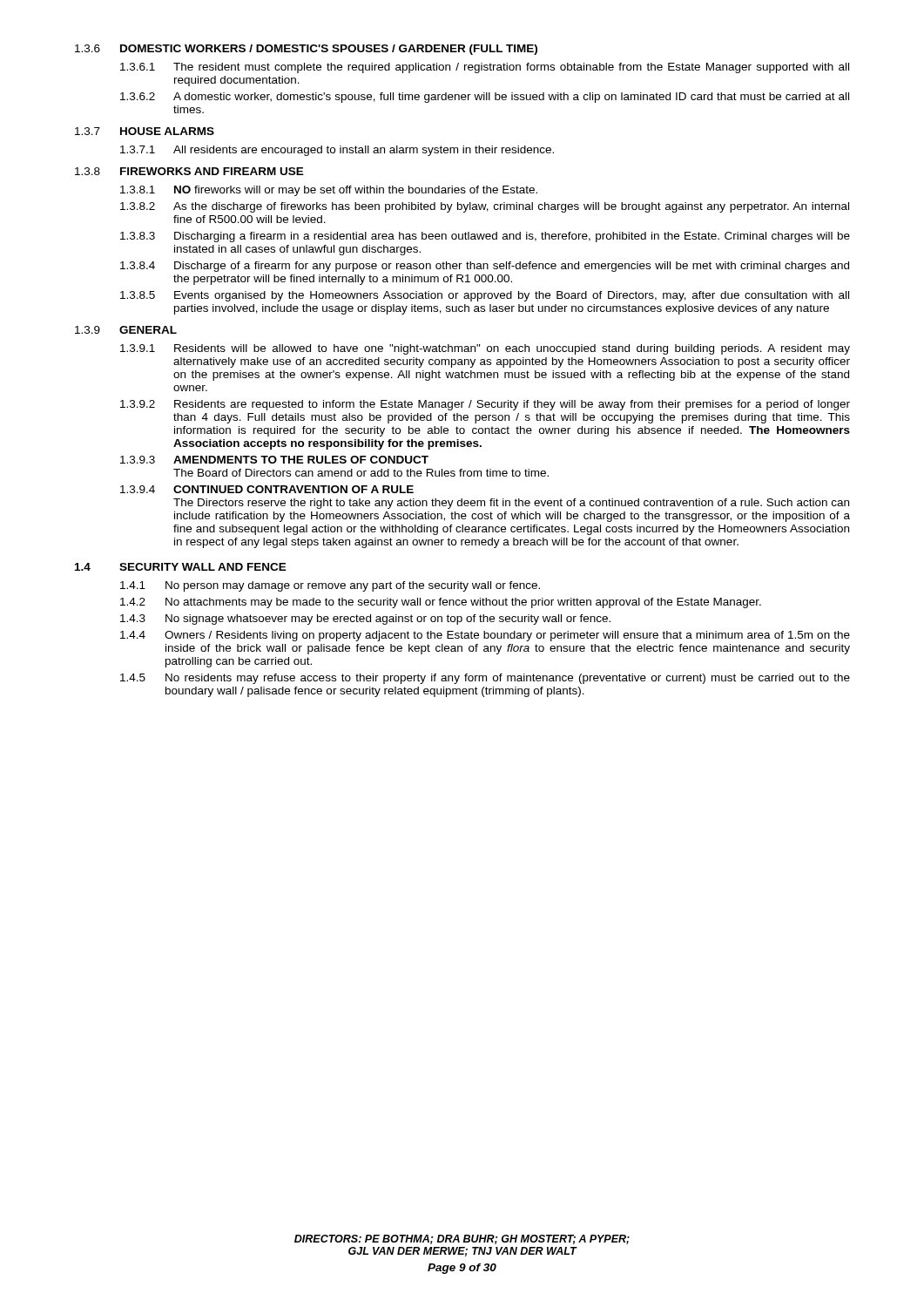Point to the passage starting "3.8.5 Events organised"
924x1307 pixels.
point(462,302)
